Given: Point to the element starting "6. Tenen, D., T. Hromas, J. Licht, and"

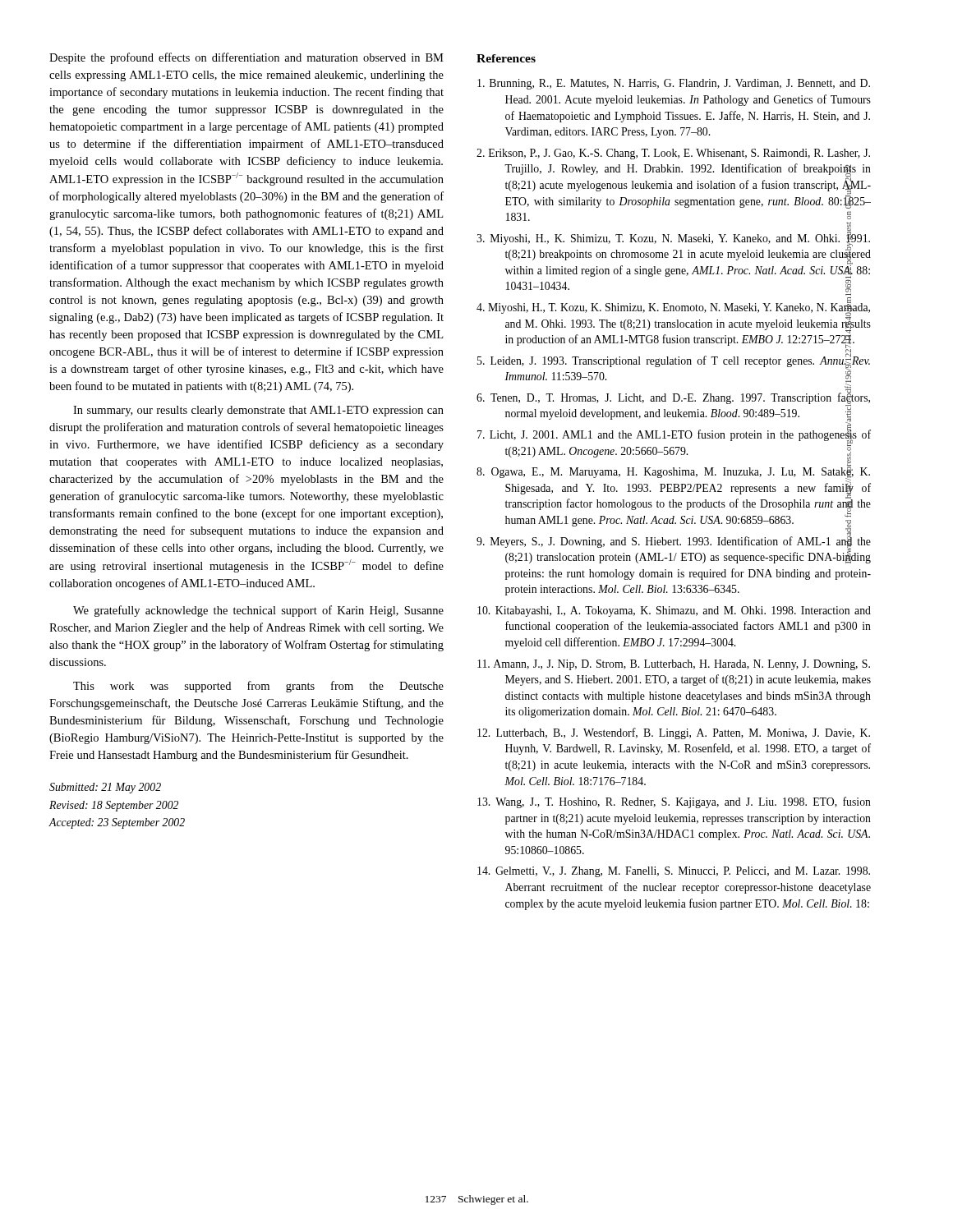Looking at the screenshot, I should pyautogui.click(x=674, y=406).
